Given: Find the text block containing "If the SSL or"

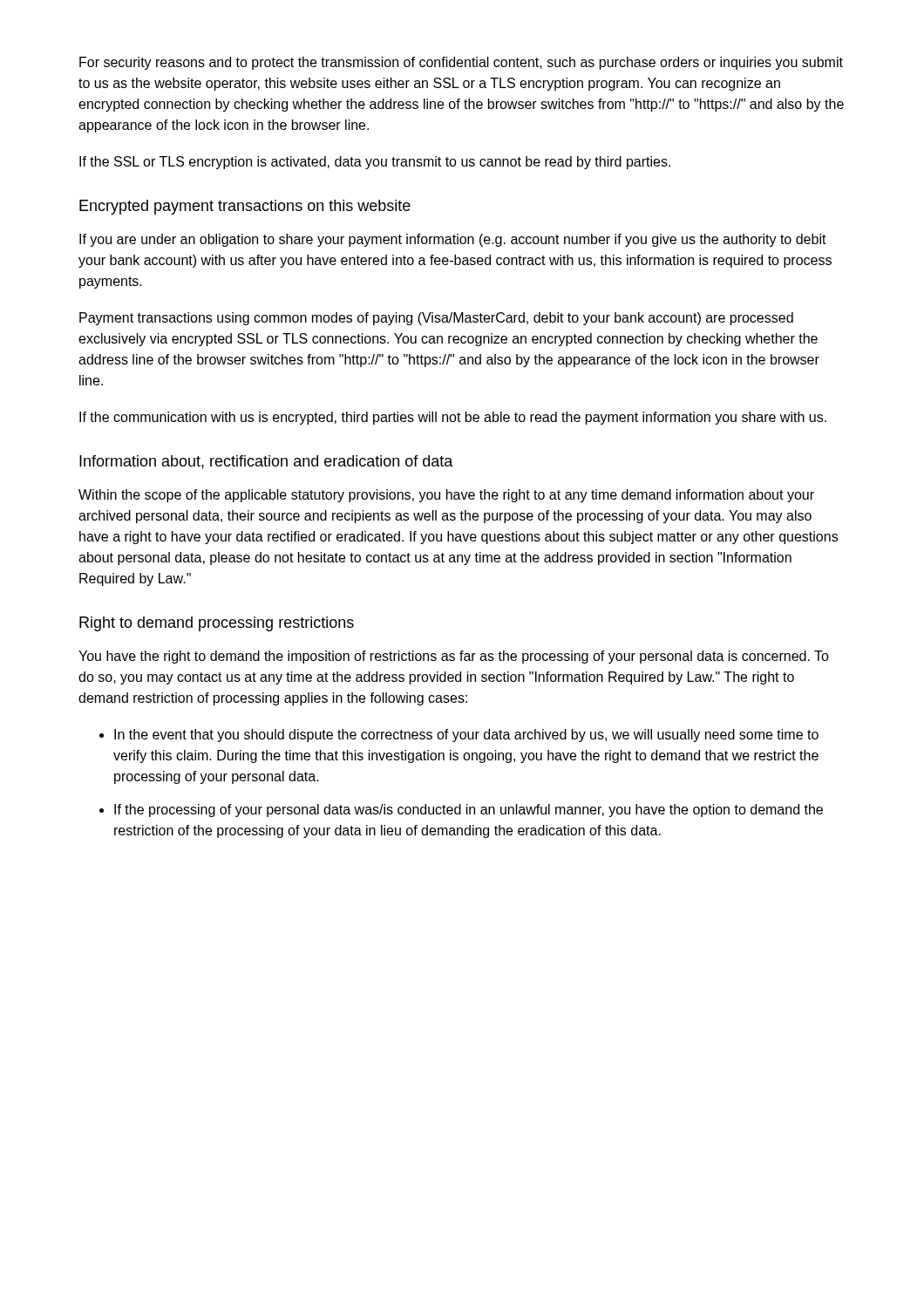Looking at the screenshot, I should pyautogui.click(x=375, y=162).
